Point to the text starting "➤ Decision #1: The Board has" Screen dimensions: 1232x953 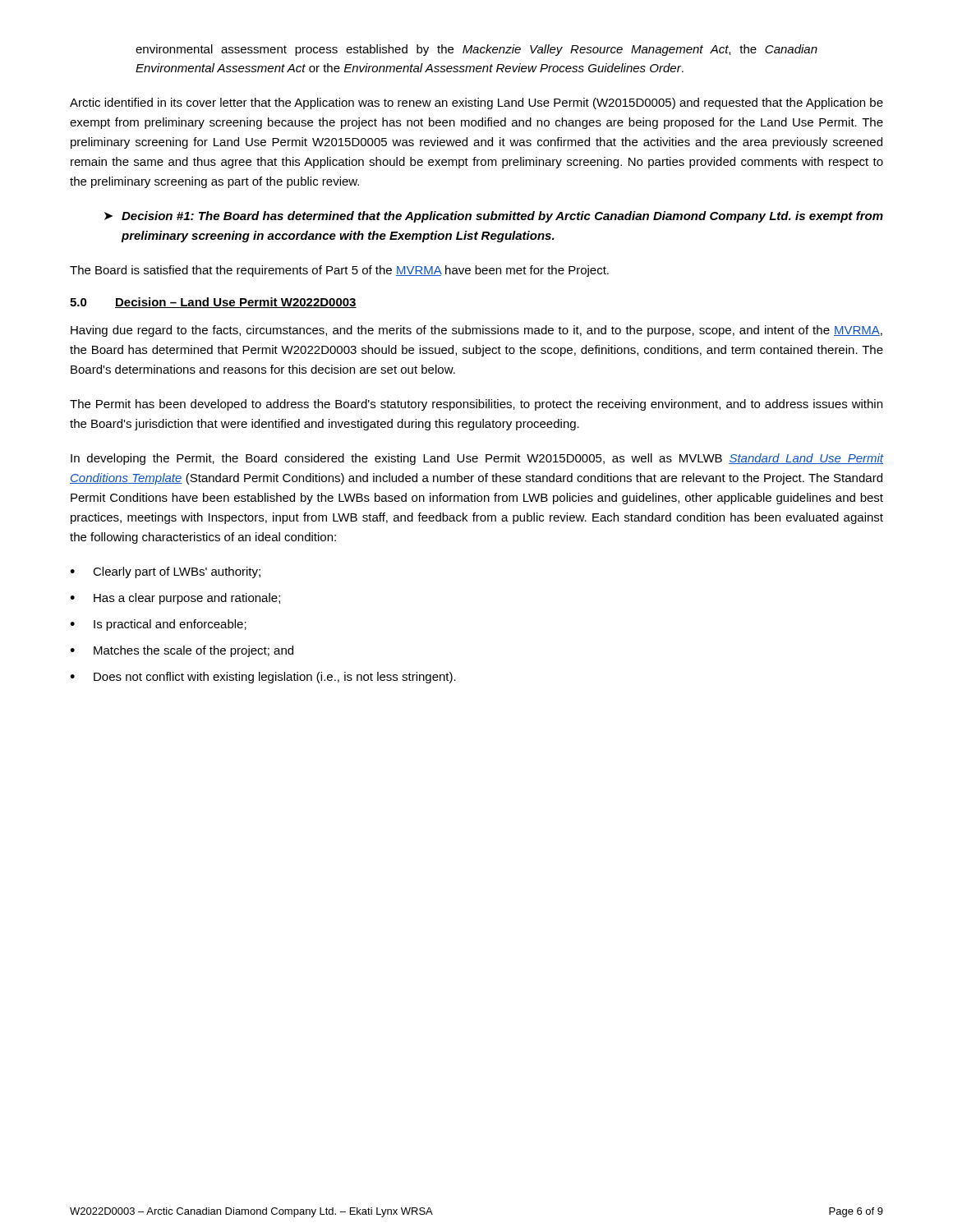point(493,225)
